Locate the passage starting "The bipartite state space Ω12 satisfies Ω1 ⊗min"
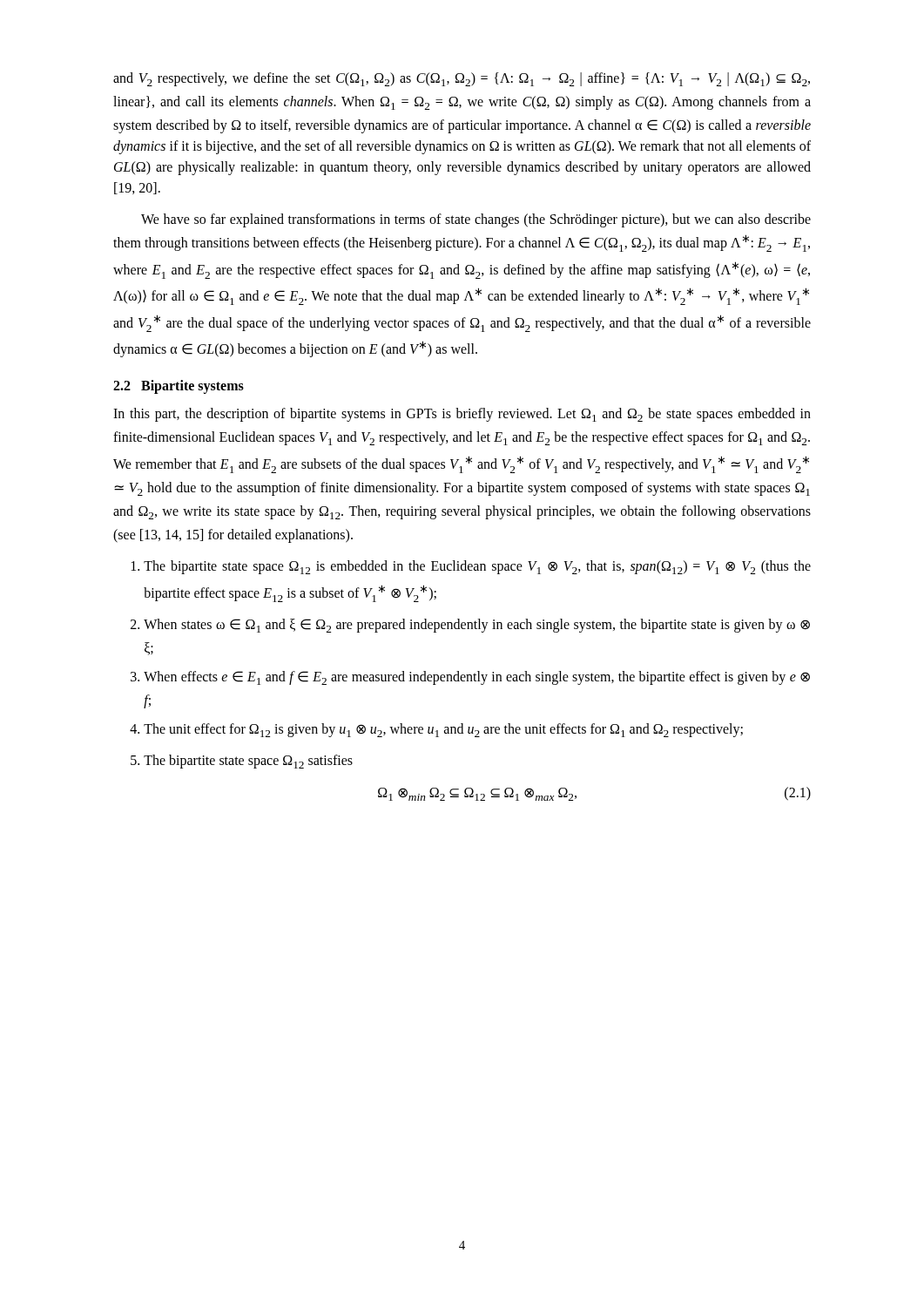This screenshot has height=1307, width=924. [477, 778]
